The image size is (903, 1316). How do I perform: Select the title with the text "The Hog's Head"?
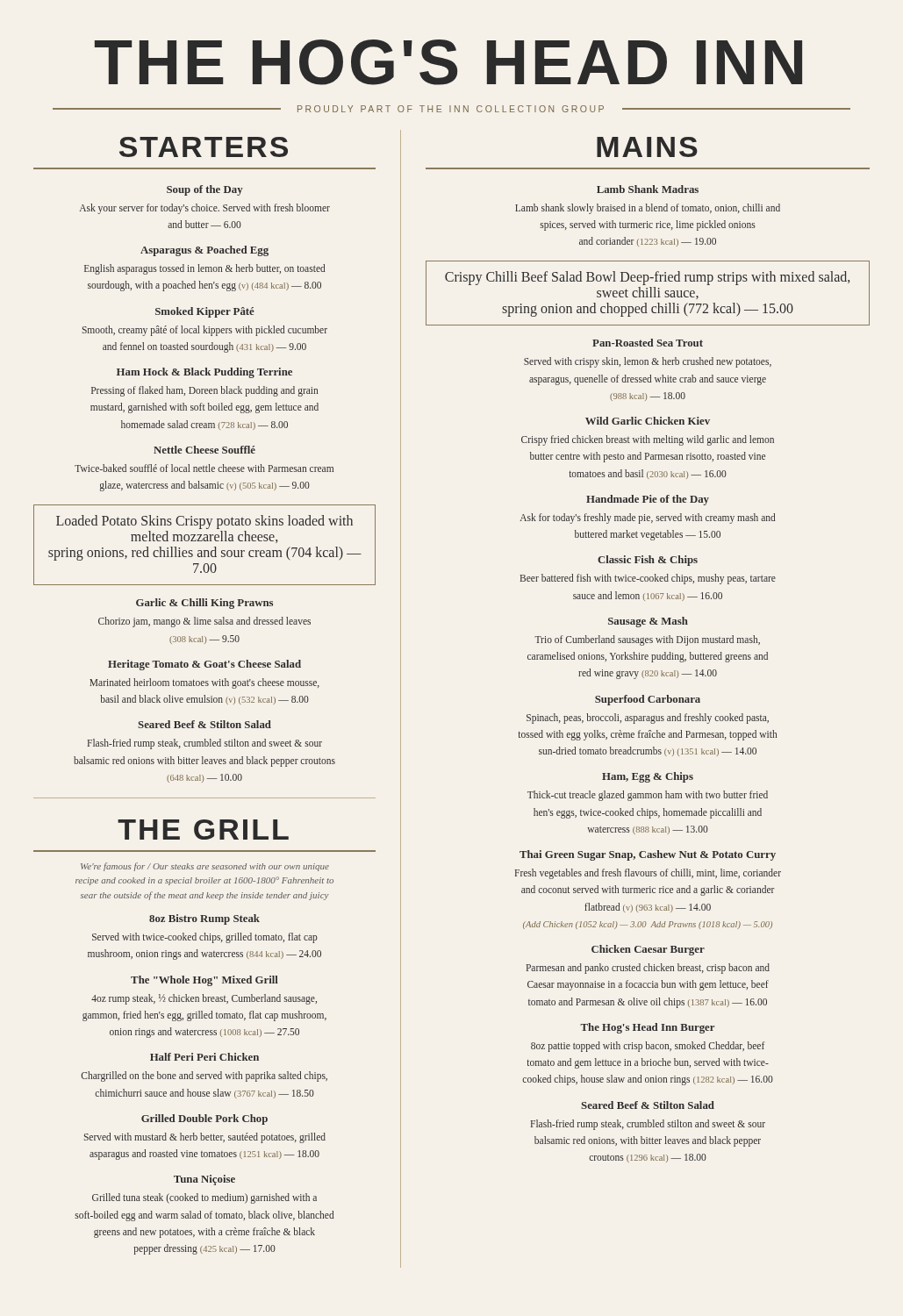click(x=452, y=62)
